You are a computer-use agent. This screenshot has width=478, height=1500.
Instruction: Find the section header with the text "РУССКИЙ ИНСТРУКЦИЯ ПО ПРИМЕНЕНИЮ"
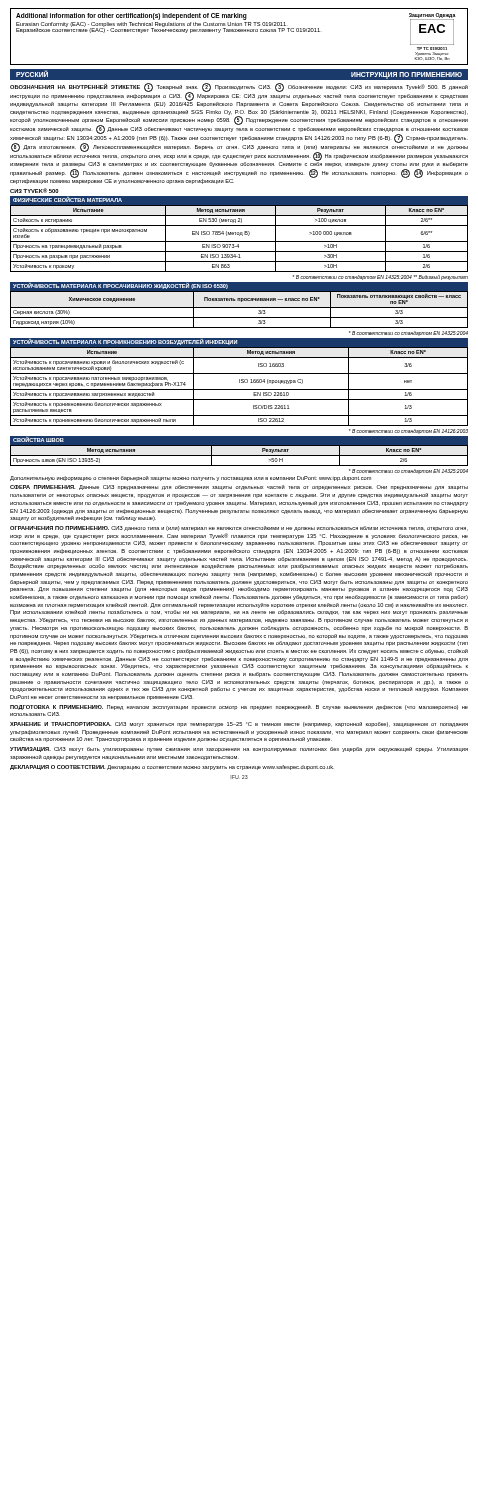[x=239, y=74]
